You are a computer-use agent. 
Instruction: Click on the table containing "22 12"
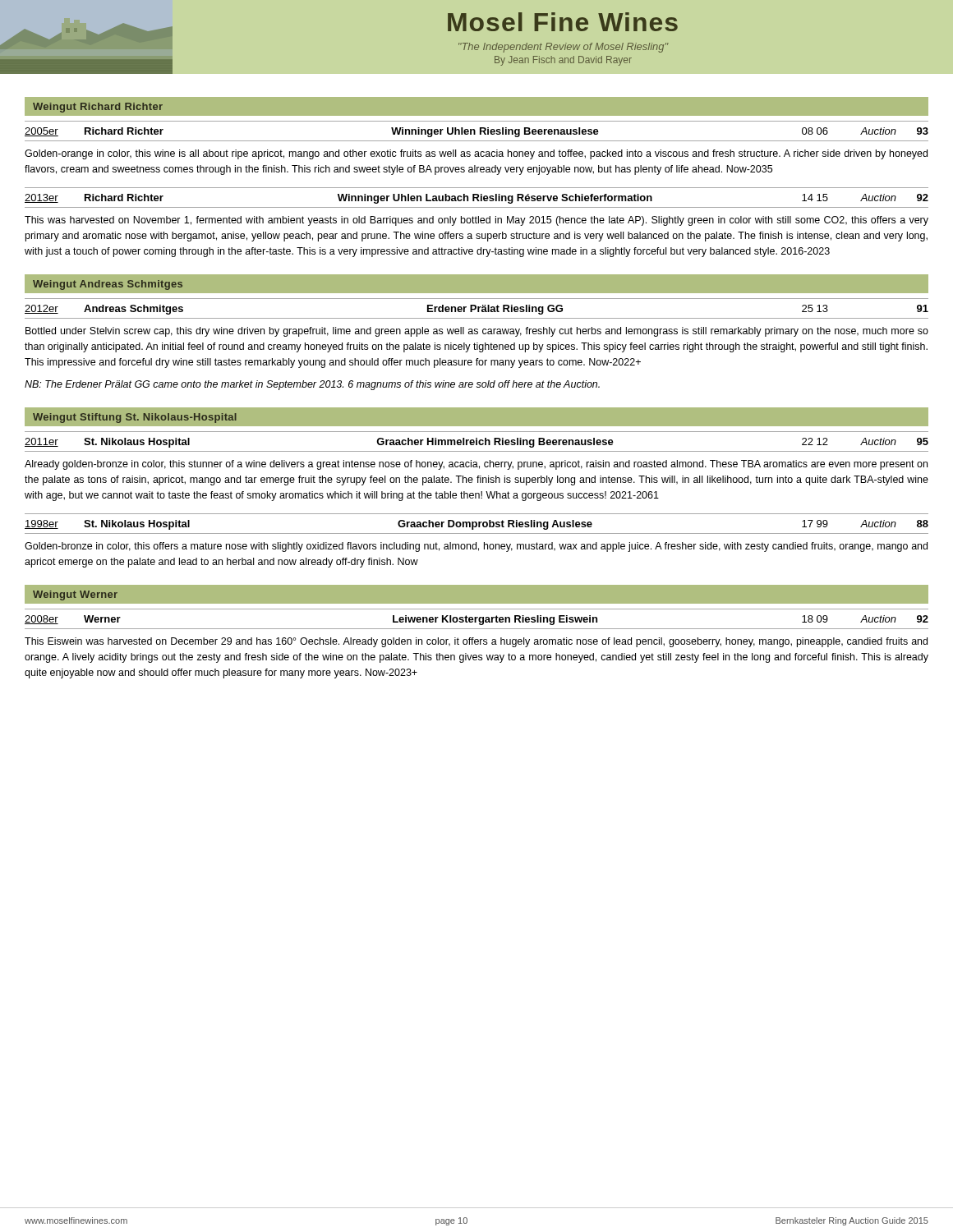click(x=476, y=441)
